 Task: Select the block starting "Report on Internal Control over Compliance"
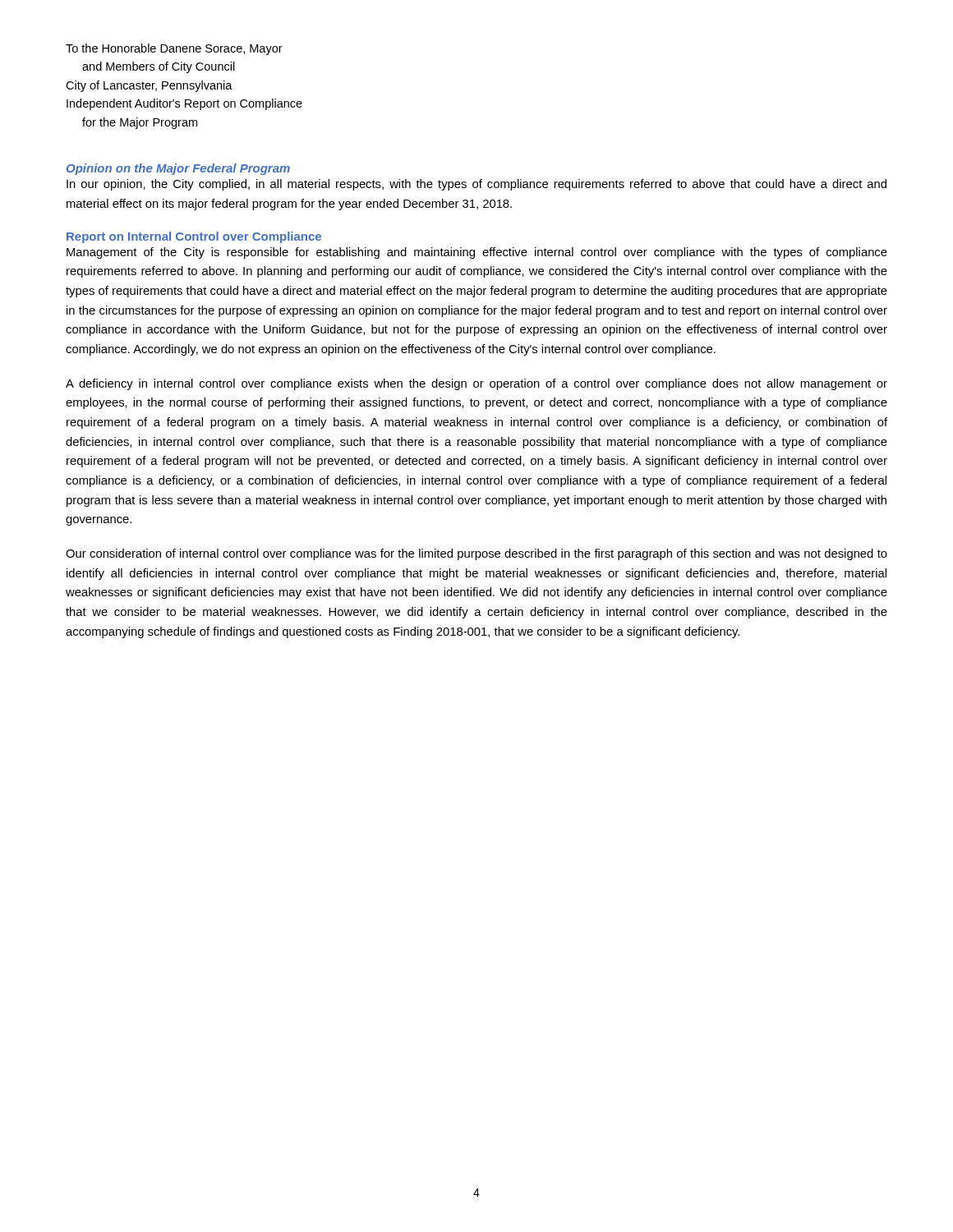[x=194, y=236]
